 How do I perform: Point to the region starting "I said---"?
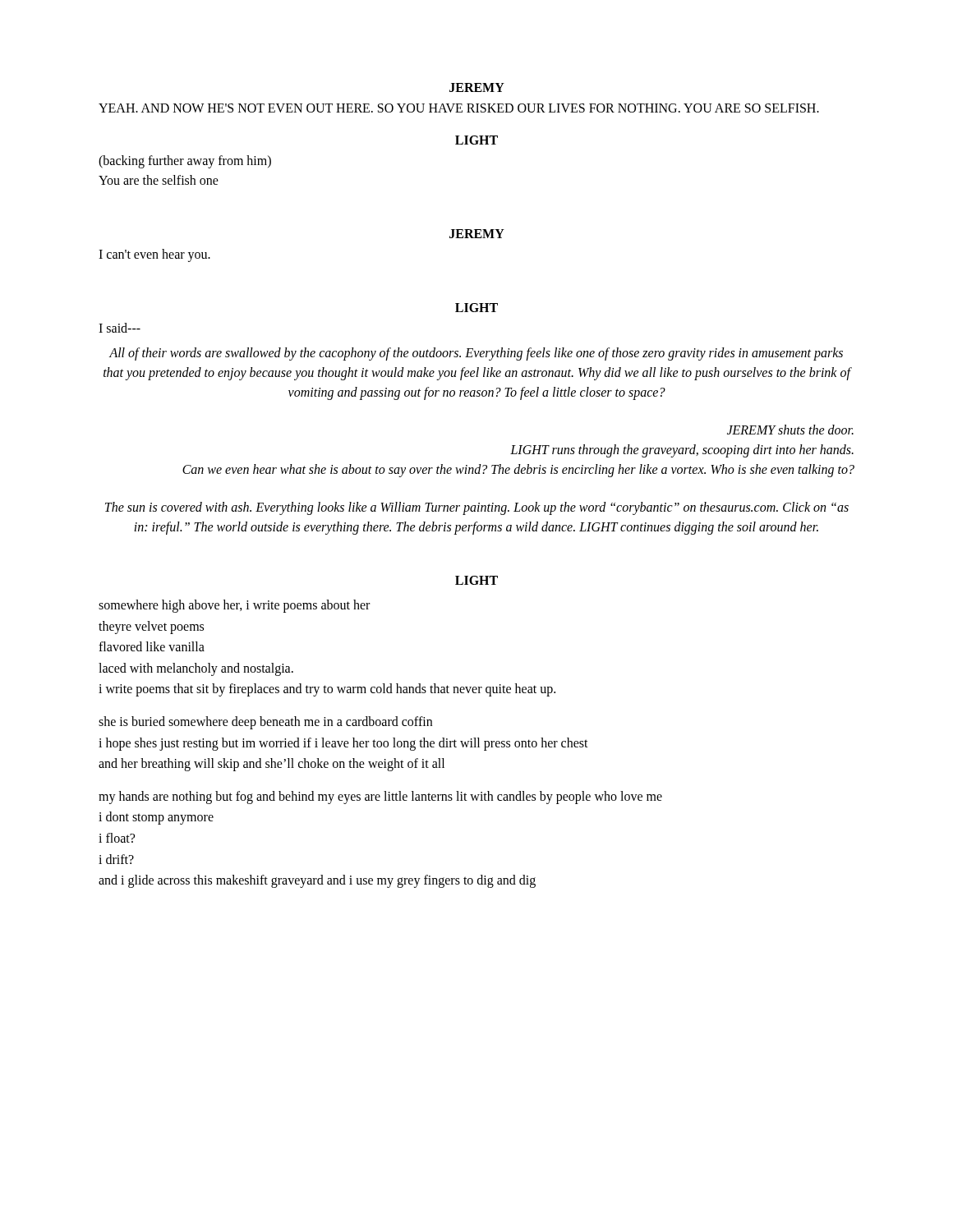pos(120,328)
